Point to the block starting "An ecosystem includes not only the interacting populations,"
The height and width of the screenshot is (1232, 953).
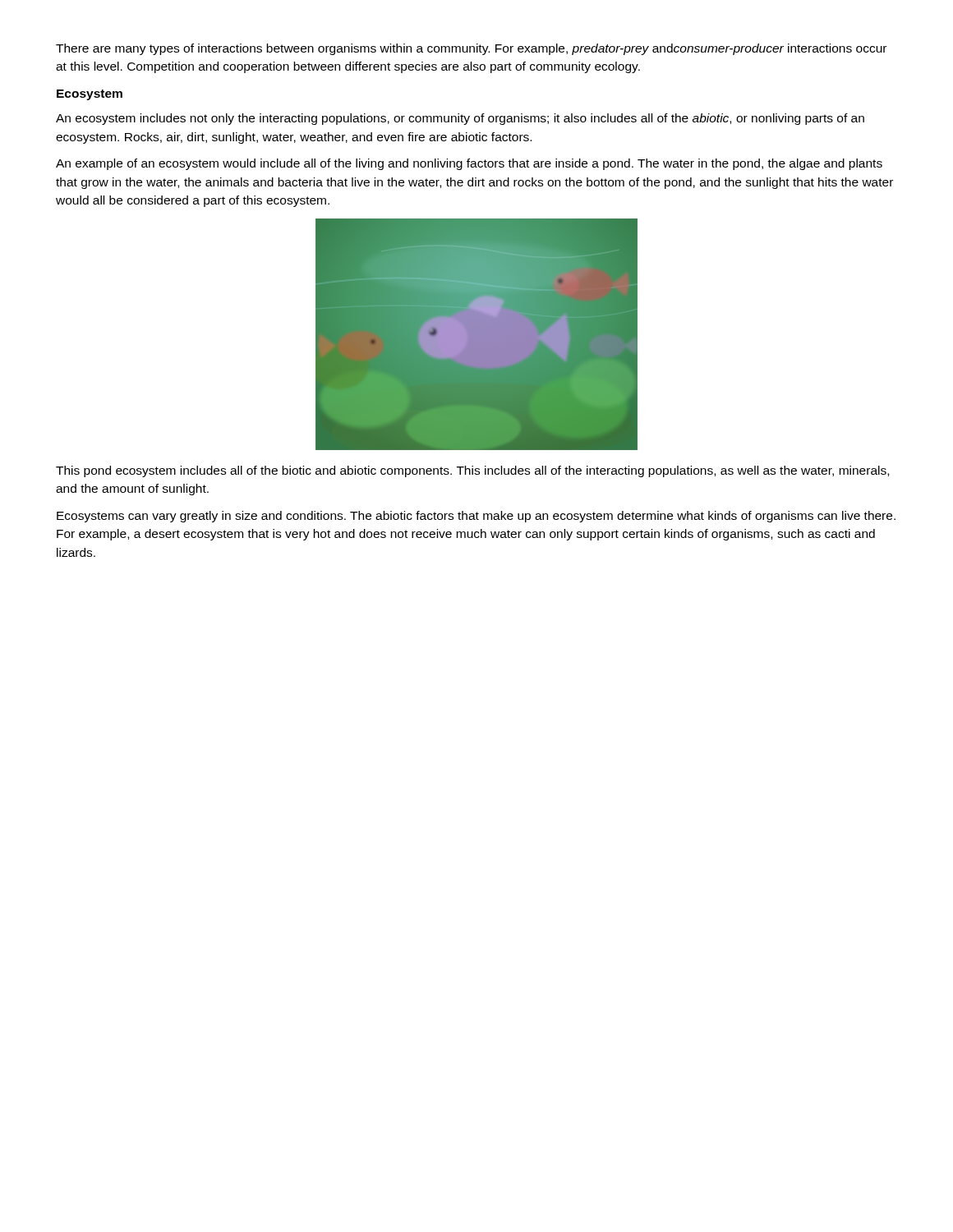point(476,128)
